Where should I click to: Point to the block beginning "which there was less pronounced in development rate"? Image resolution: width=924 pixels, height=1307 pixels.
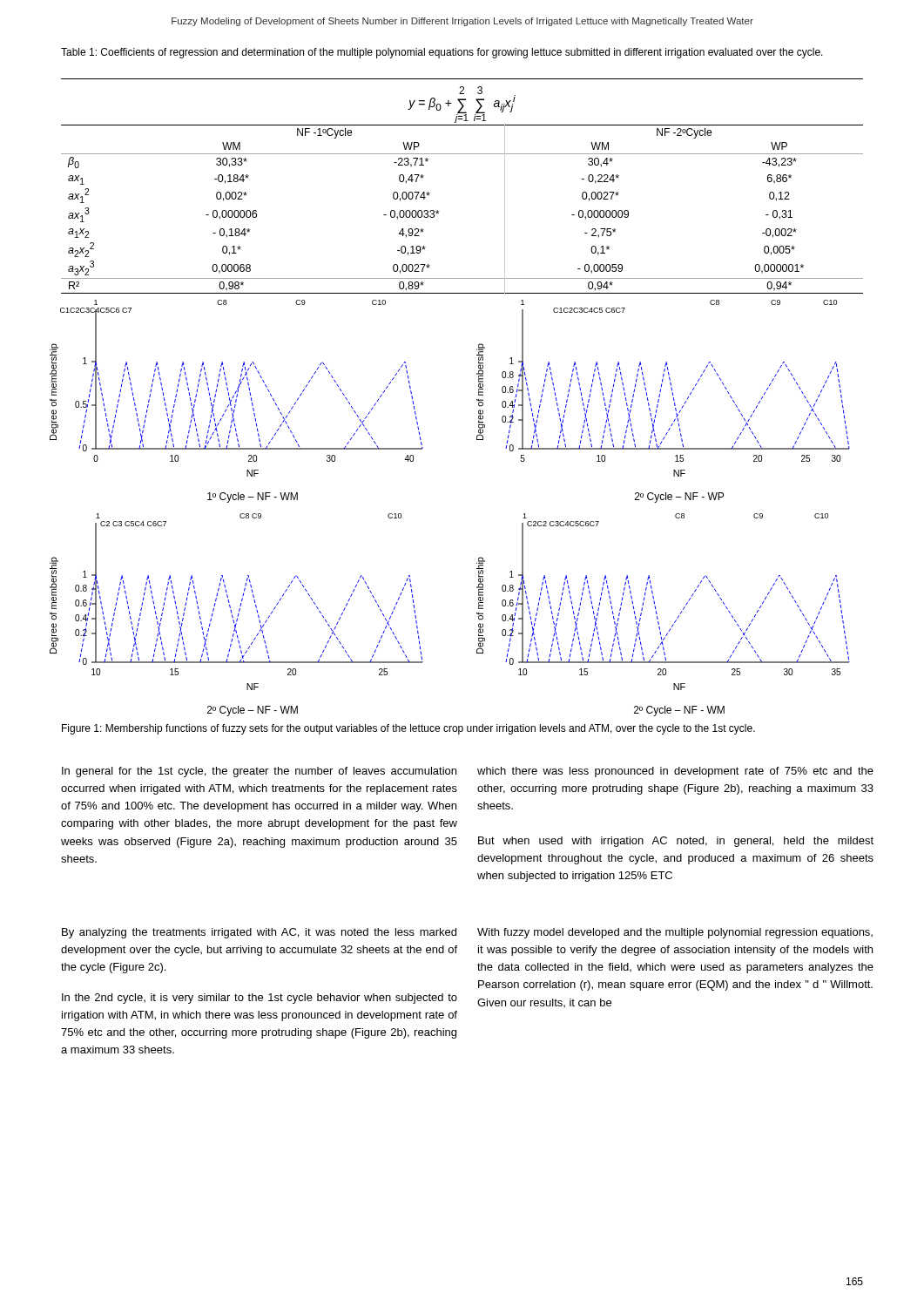[675, 788]
